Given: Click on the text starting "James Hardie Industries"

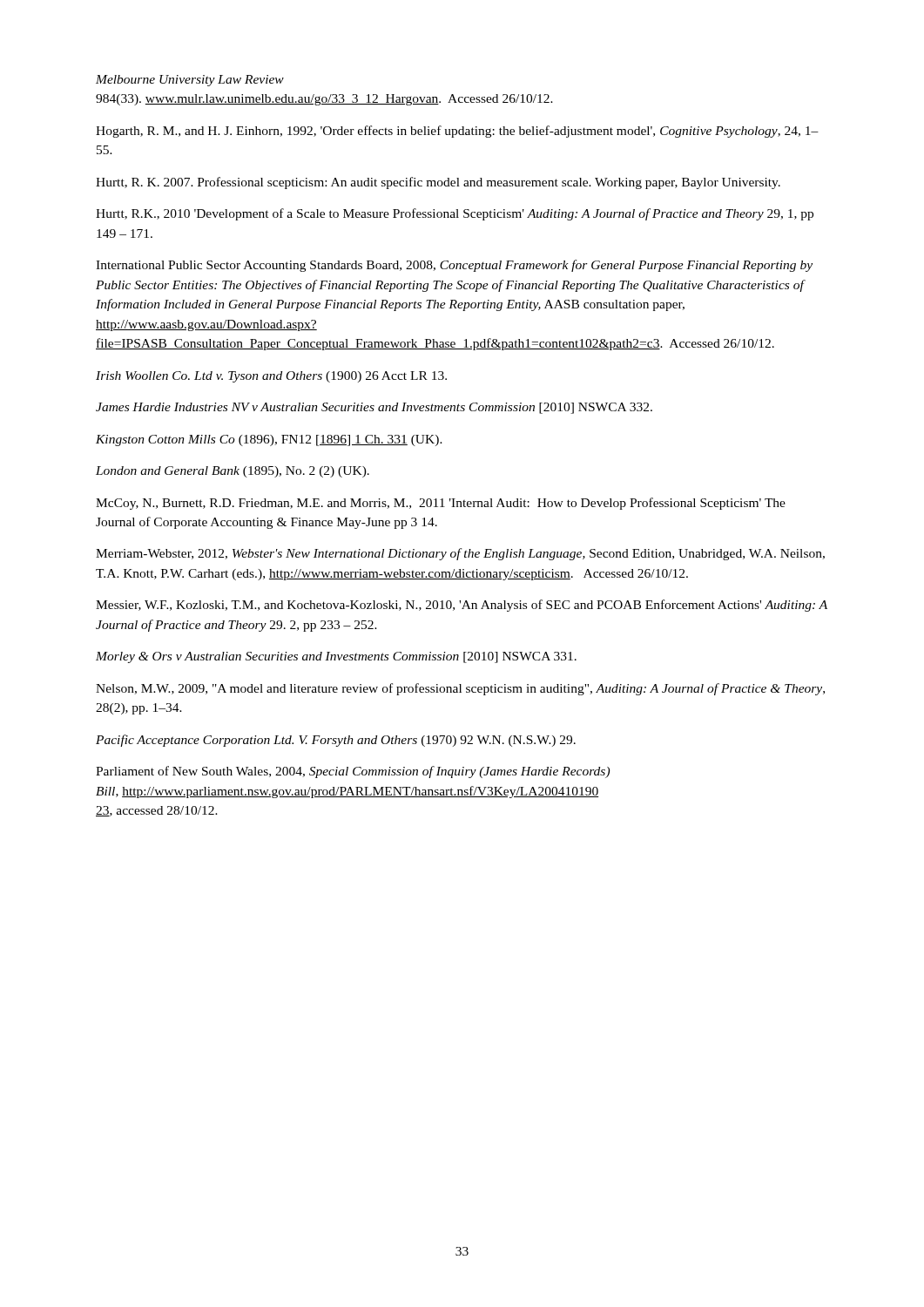Looking at the screenshot, I should 374,407.
